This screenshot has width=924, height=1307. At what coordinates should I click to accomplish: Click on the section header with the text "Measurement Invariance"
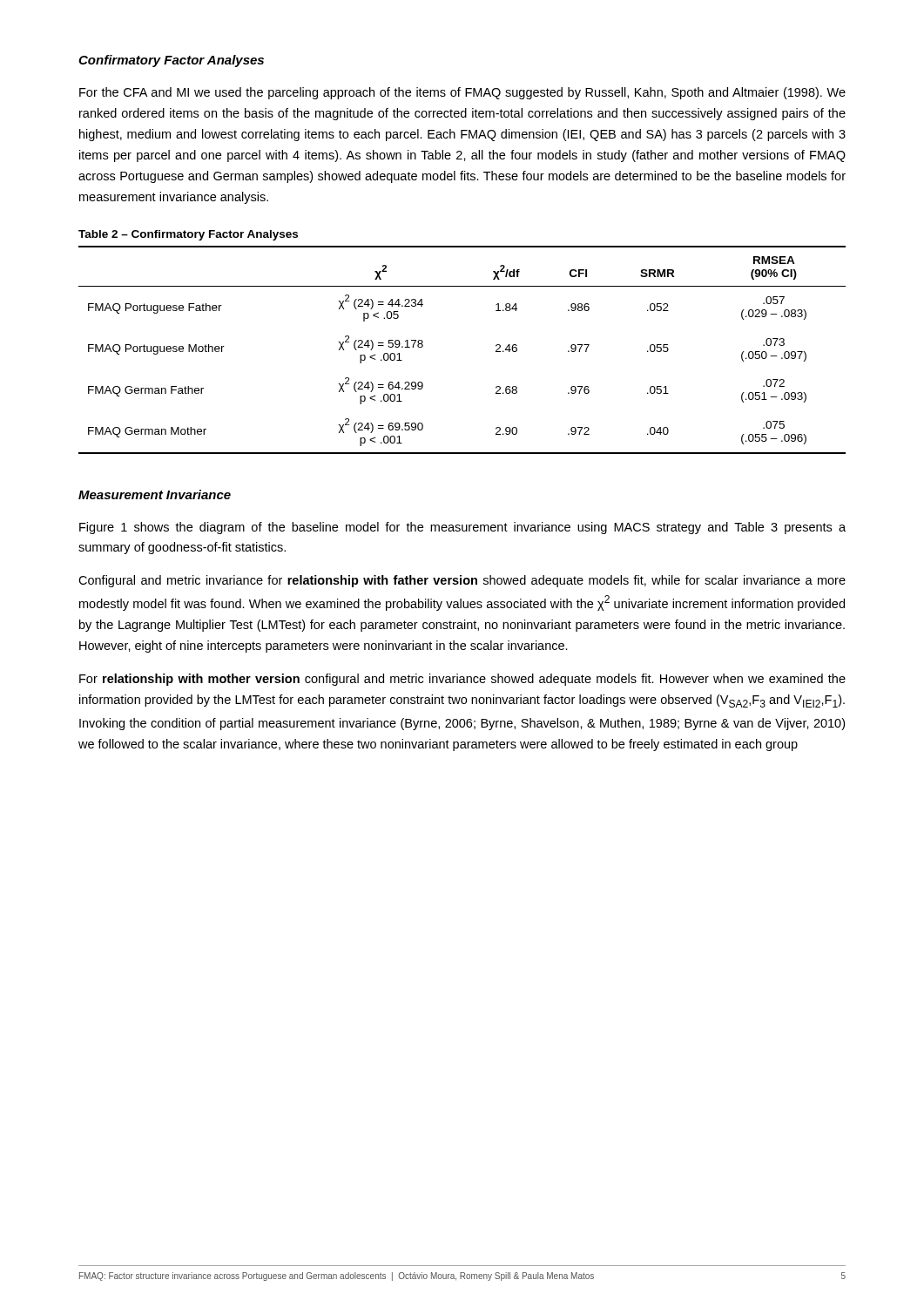coord(155,494)
